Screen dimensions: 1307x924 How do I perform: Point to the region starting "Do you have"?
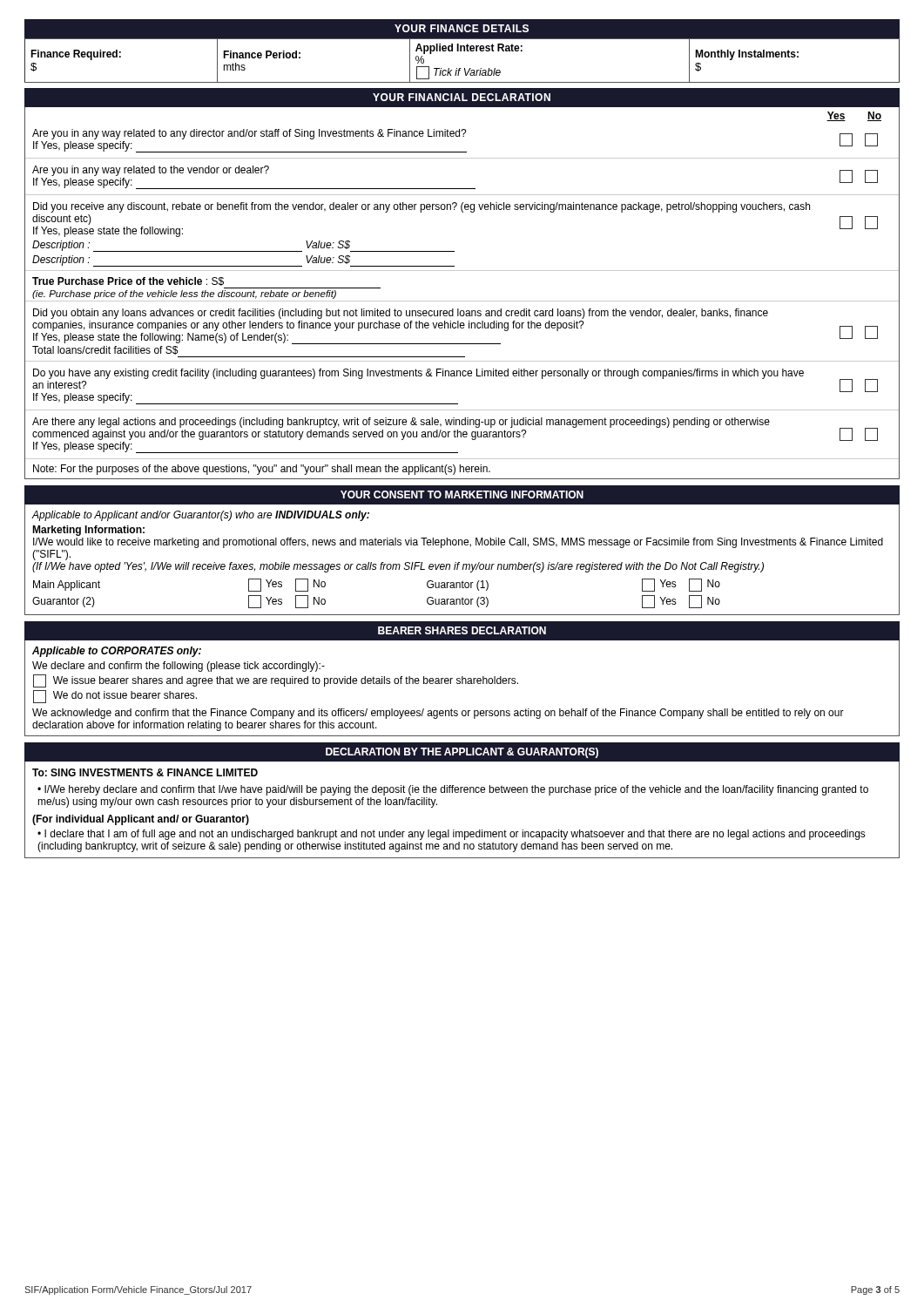418,386
